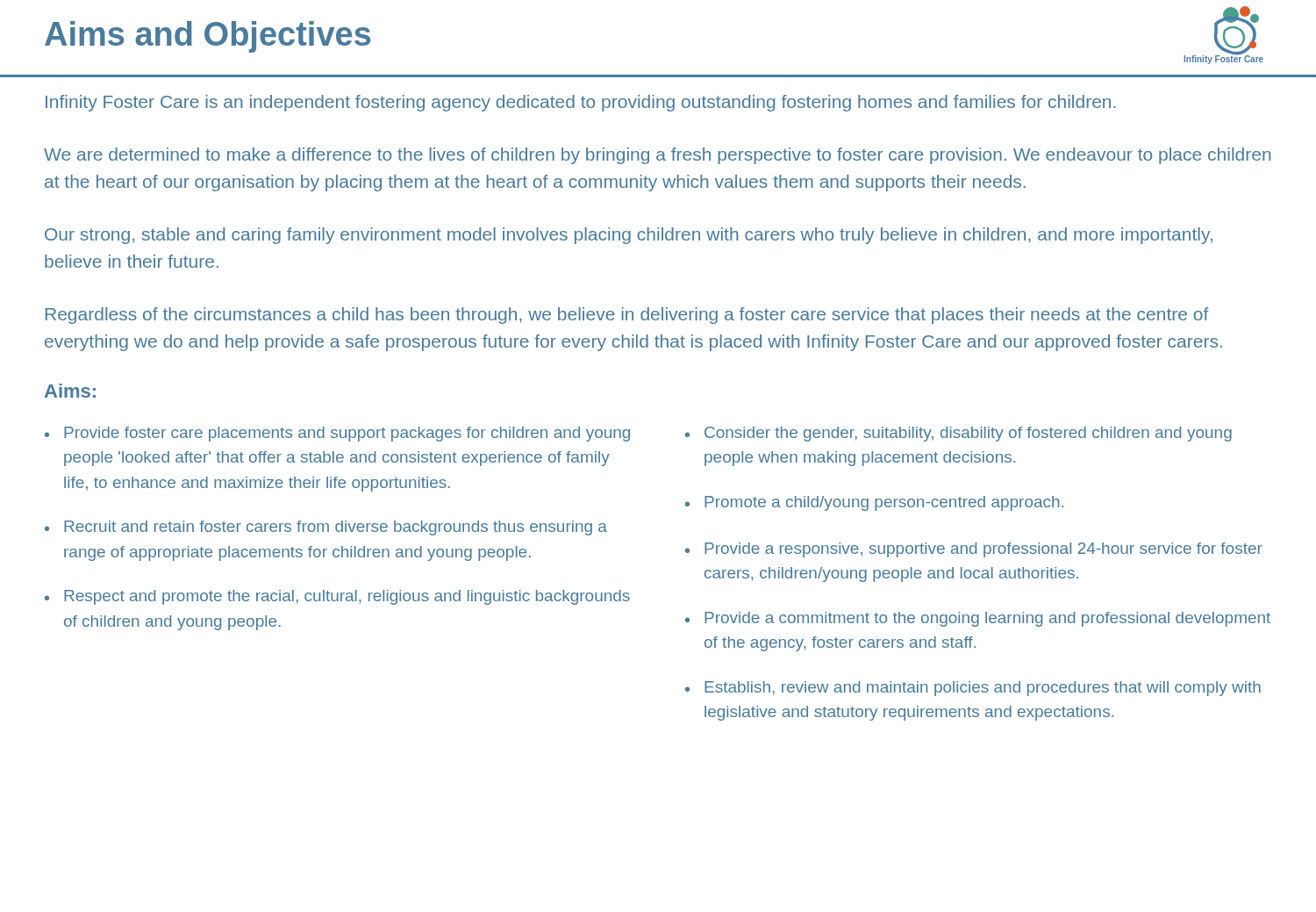1316x912 pixels.
Task: Find the list item with the text "• Provide foster care placements"
Action: [x=338, y=458]
